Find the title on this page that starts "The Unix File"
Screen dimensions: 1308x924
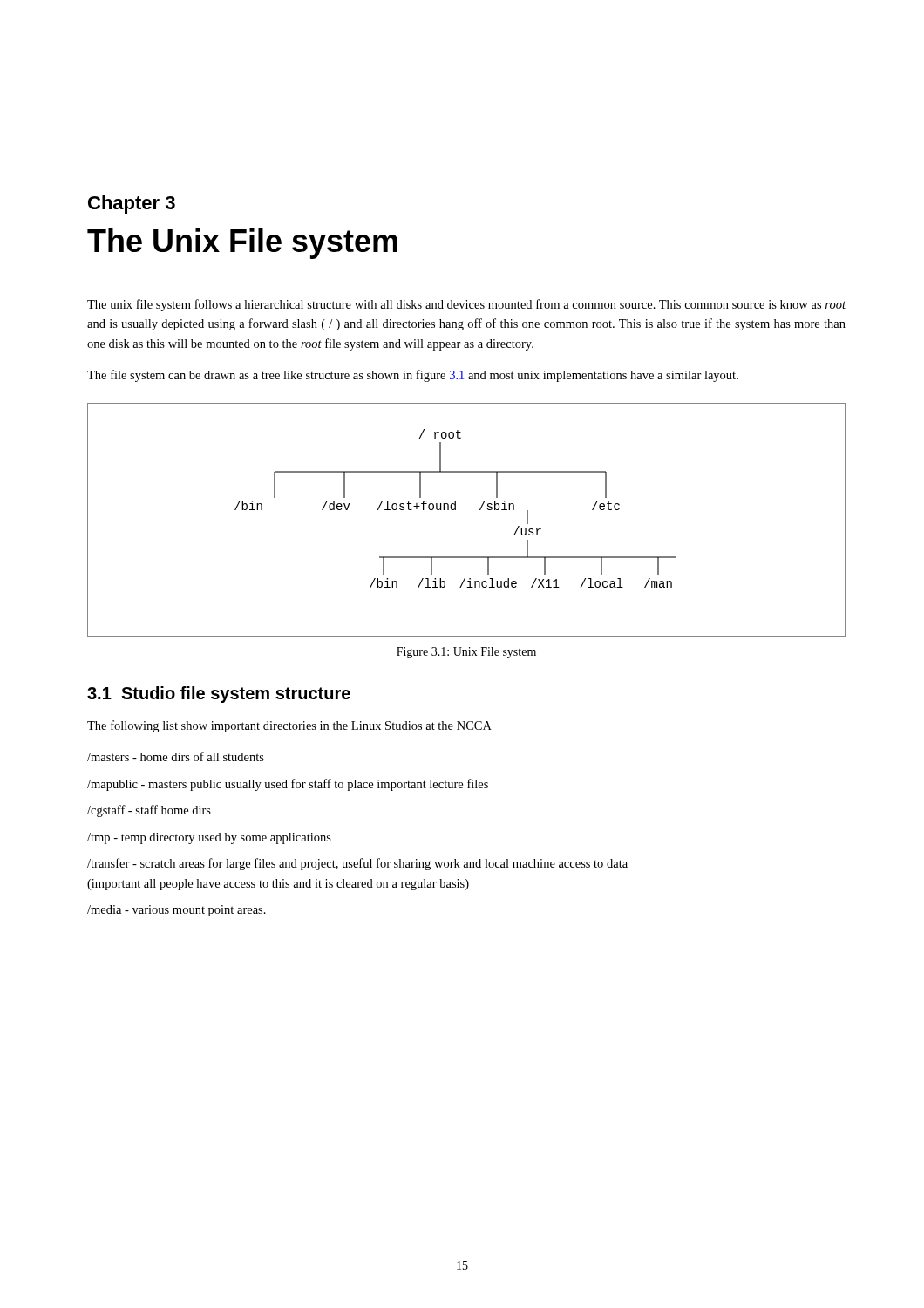[x=243, y=241]
